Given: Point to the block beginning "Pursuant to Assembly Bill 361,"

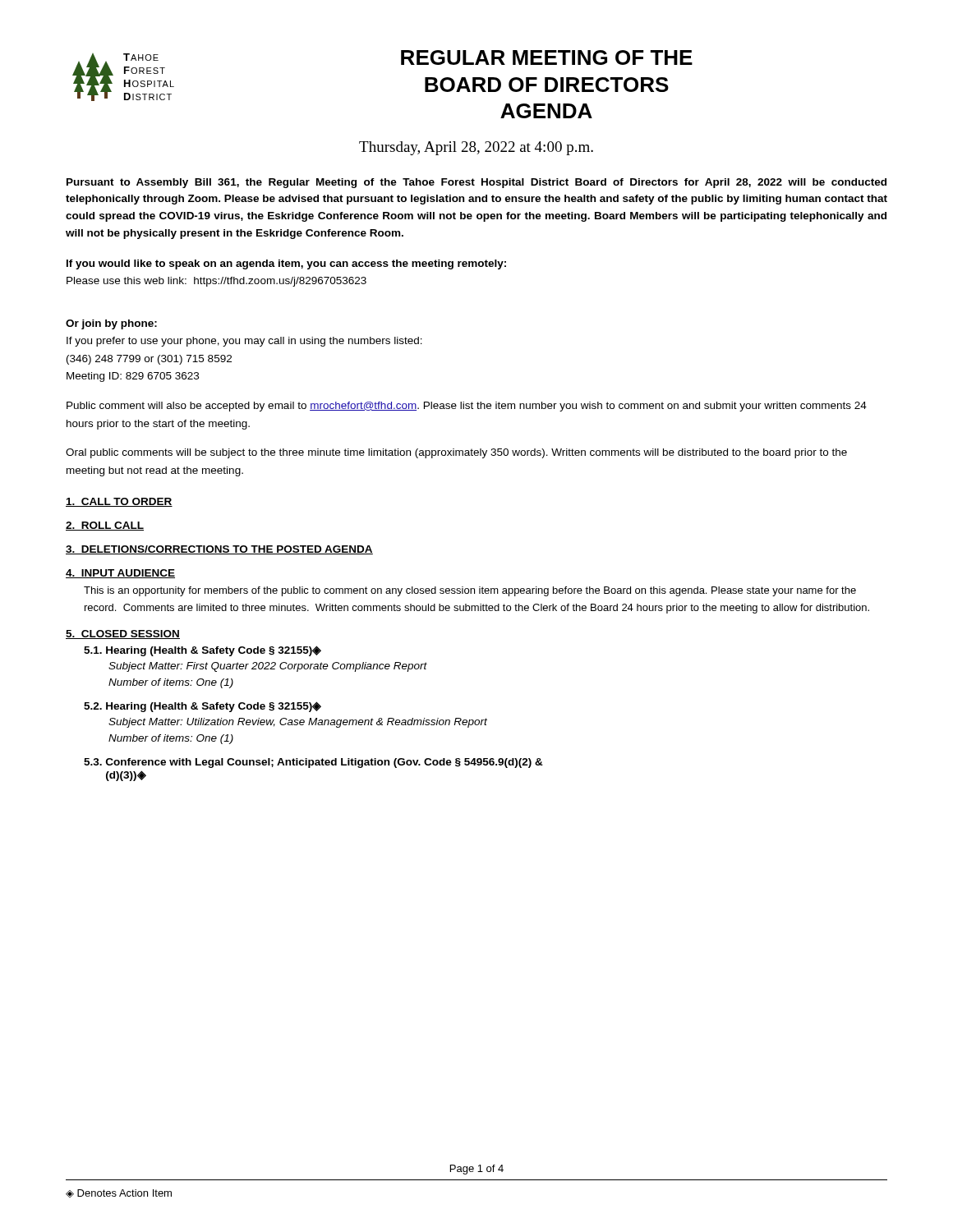Looking at the screenshot, I should [x=476, y=207].
